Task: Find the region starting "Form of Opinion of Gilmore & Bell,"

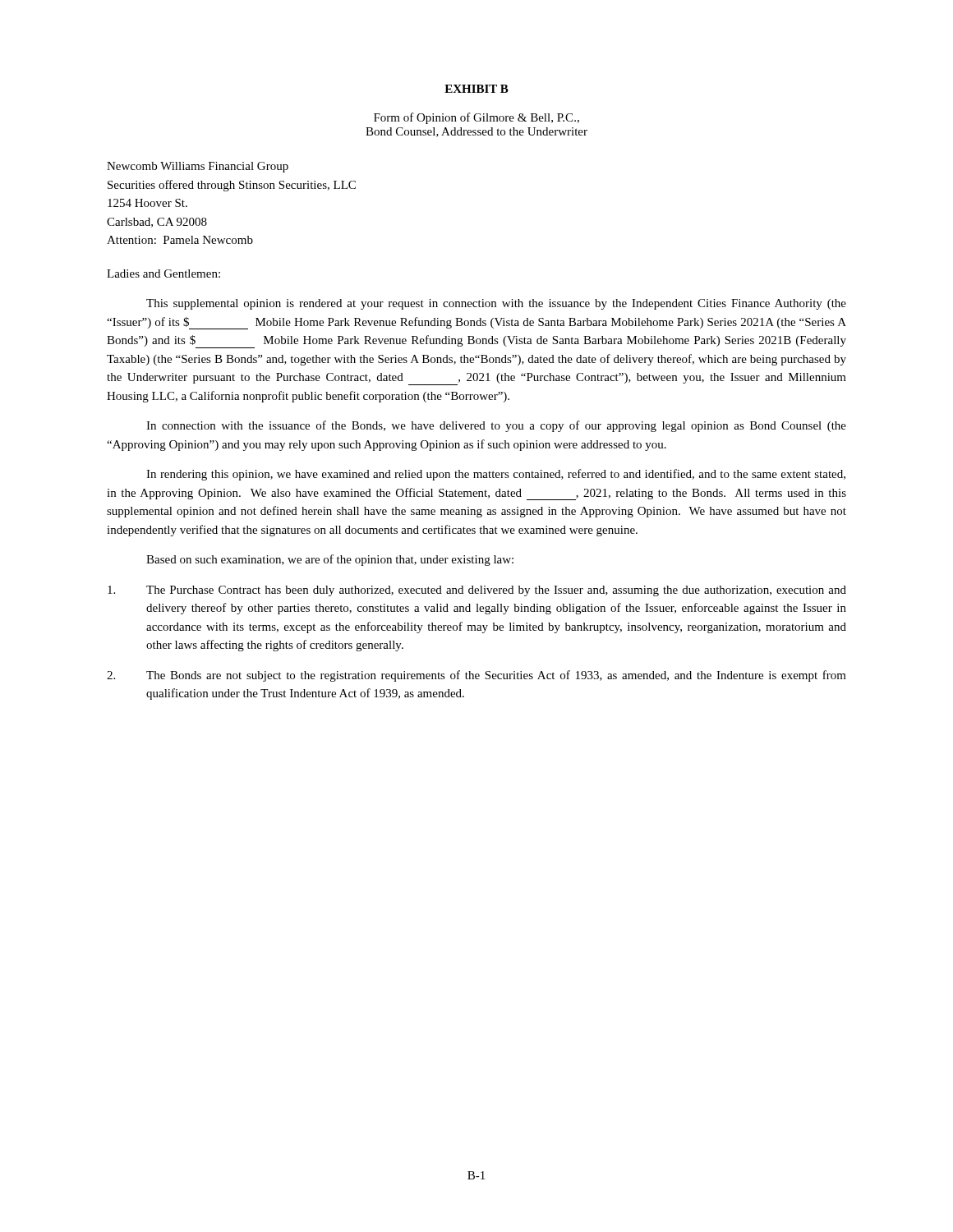Action: (476, 124)
